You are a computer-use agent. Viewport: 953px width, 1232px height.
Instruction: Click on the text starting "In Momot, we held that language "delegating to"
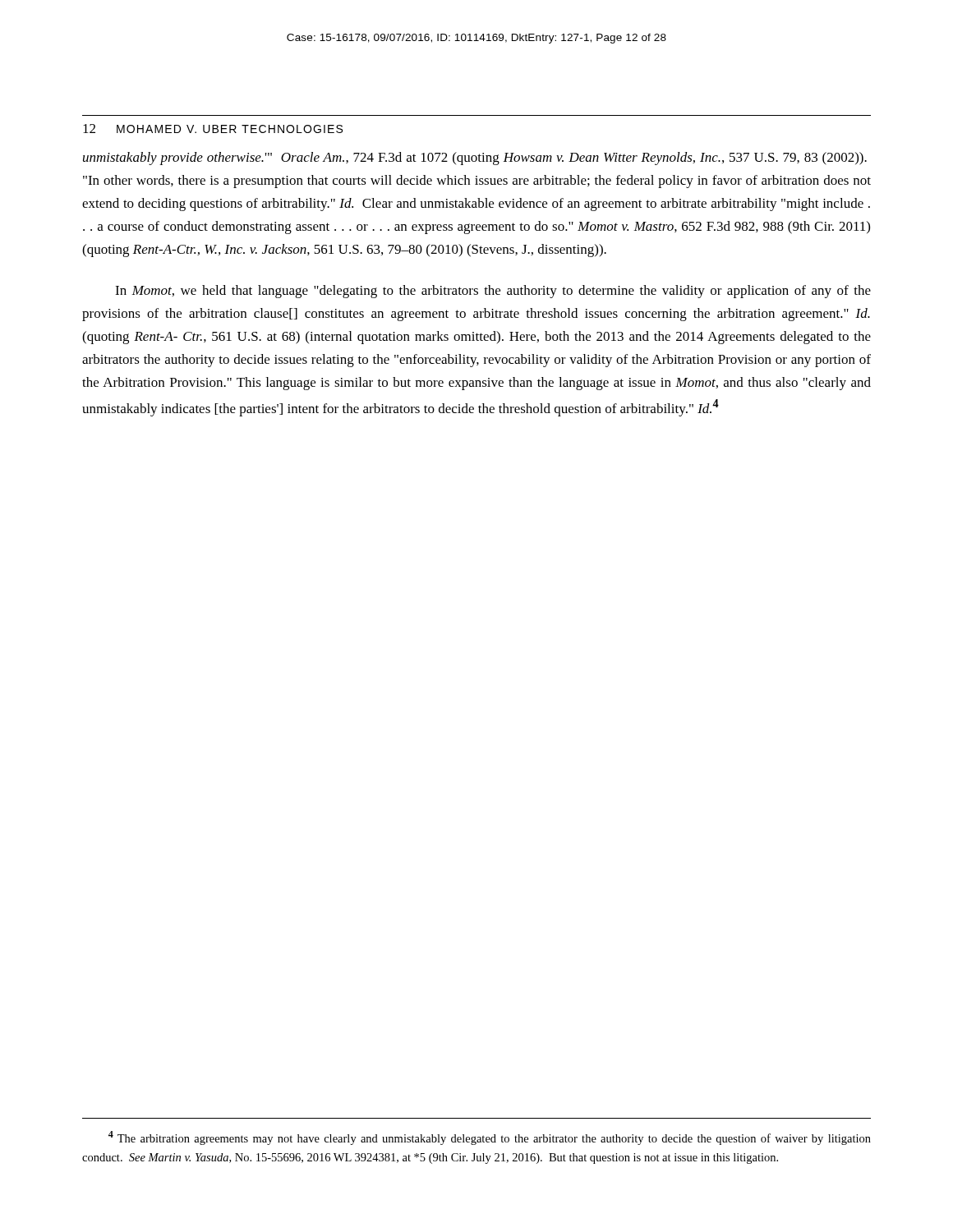point(476,350)
